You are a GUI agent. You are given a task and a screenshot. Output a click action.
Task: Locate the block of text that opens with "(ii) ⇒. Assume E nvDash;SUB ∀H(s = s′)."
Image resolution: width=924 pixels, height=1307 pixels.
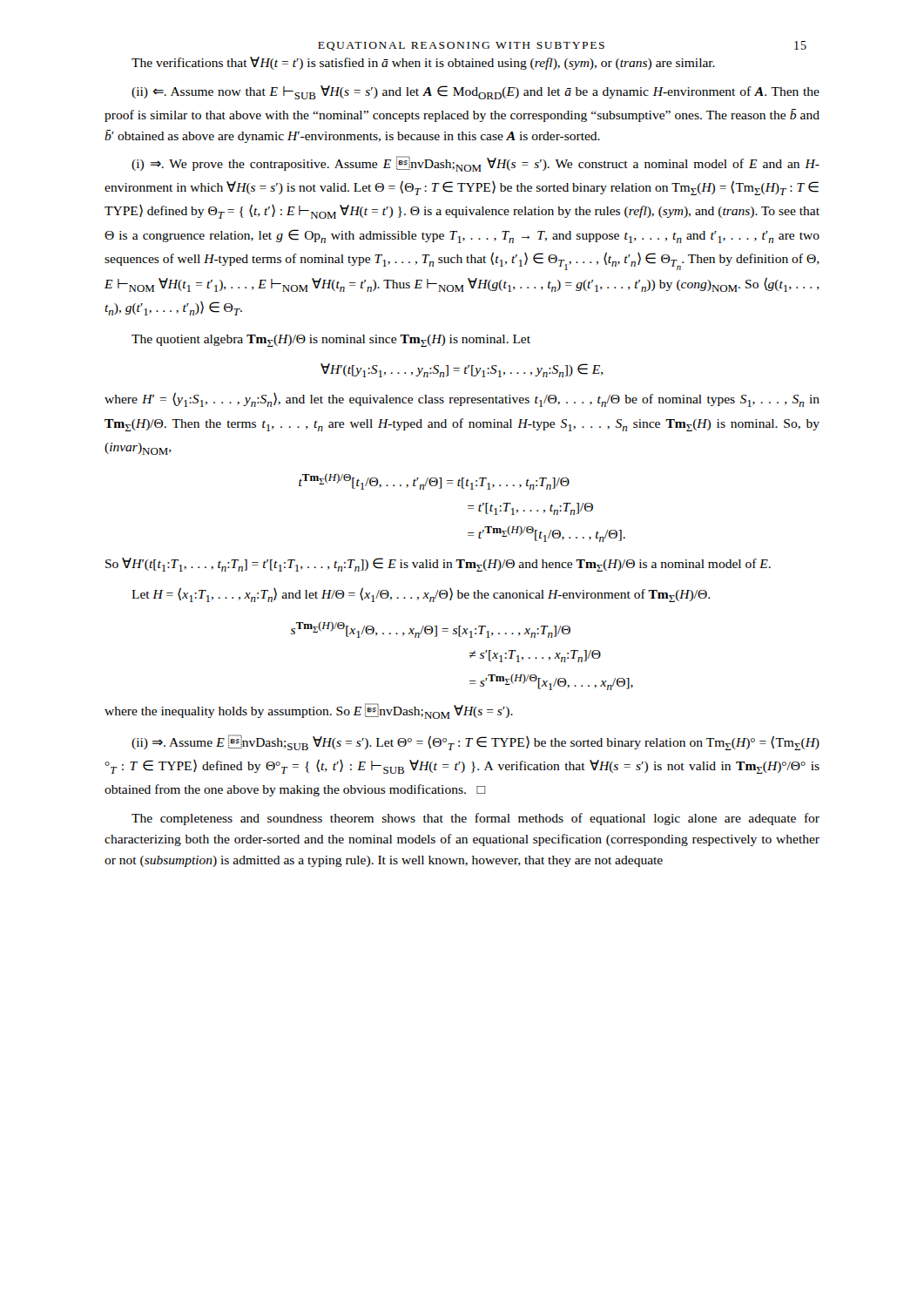click(462, 766)
